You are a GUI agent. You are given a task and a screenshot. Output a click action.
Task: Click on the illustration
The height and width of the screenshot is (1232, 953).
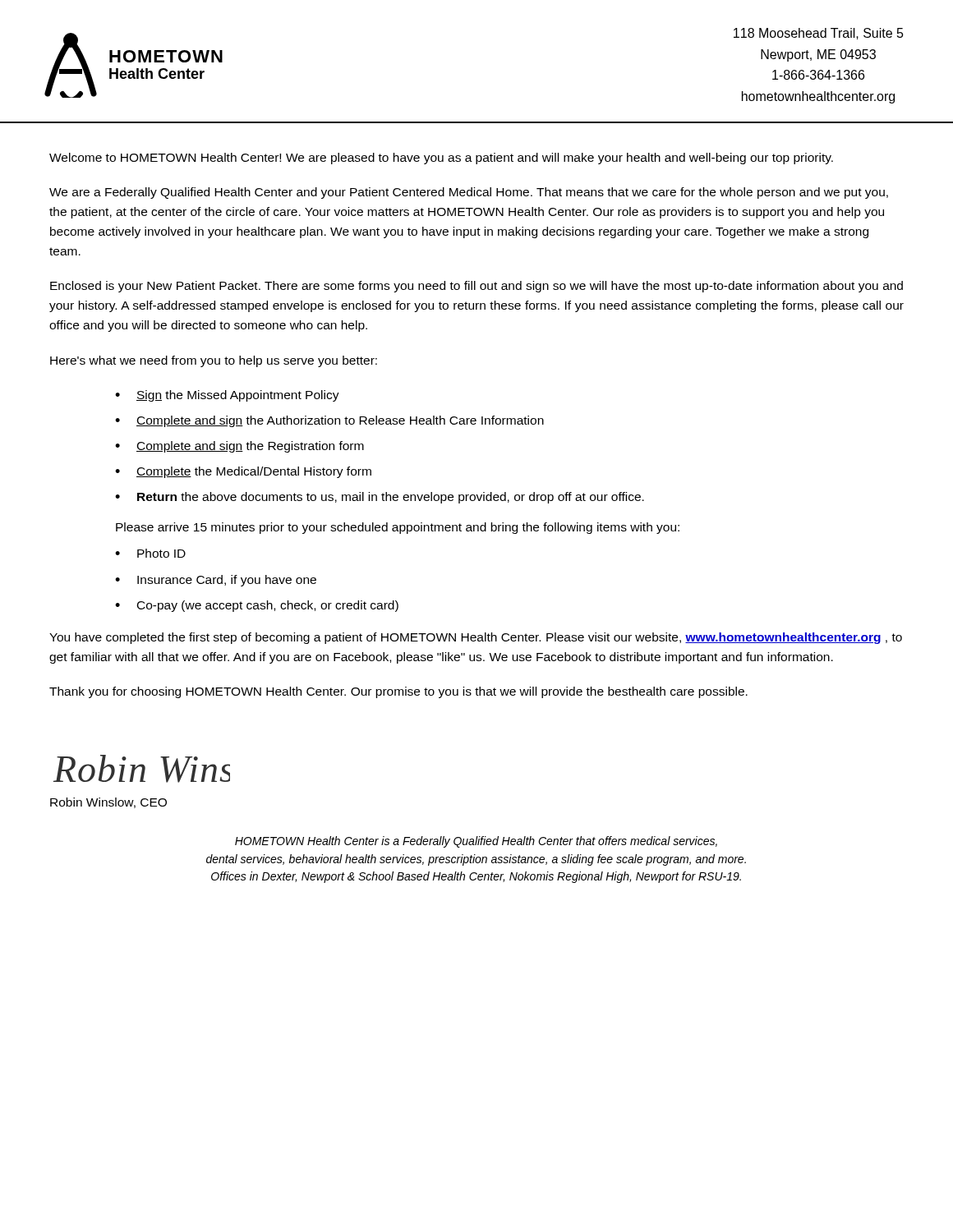tap(476, 766)
